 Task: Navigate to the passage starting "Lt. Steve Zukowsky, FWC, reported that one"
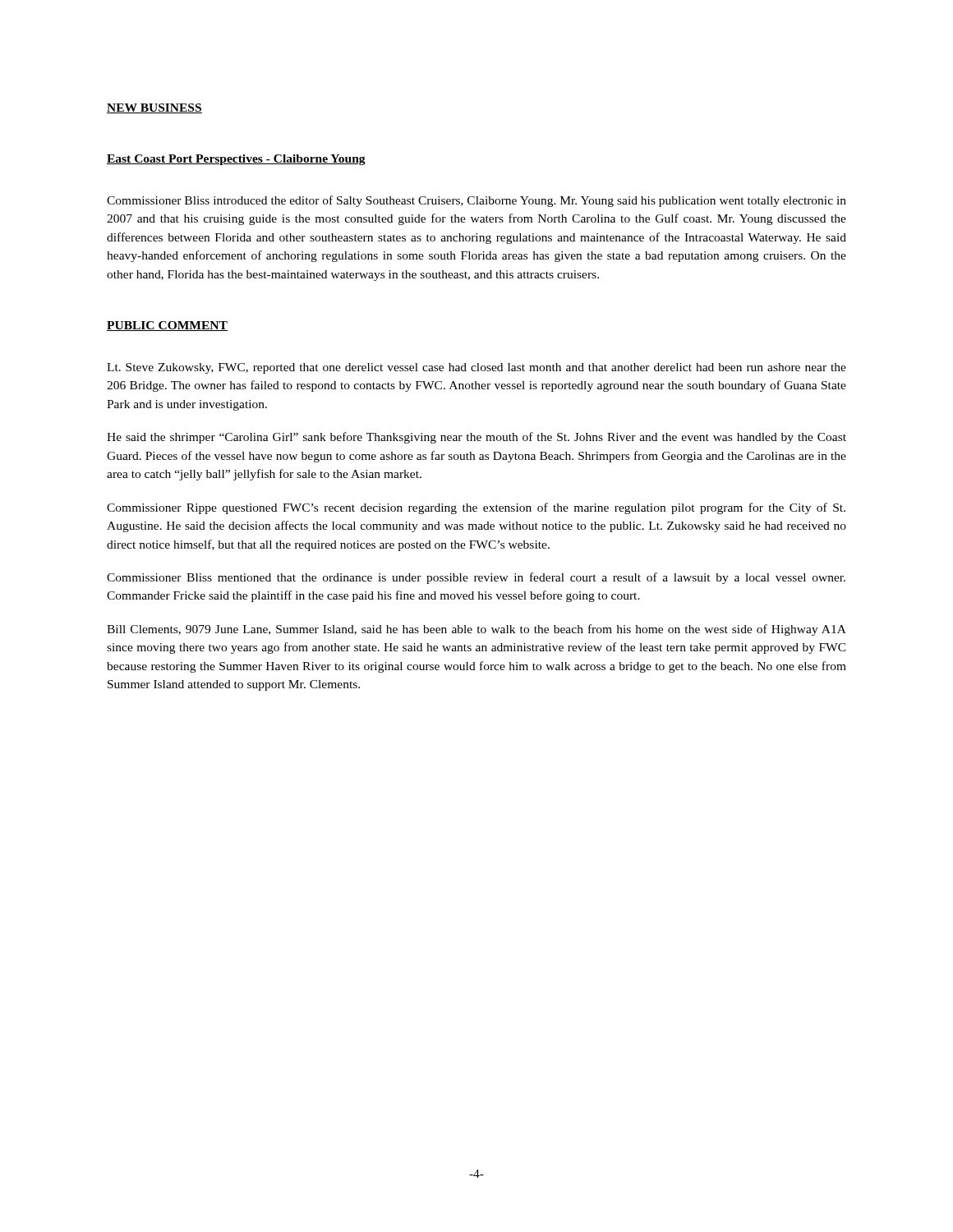coord(476,385)
